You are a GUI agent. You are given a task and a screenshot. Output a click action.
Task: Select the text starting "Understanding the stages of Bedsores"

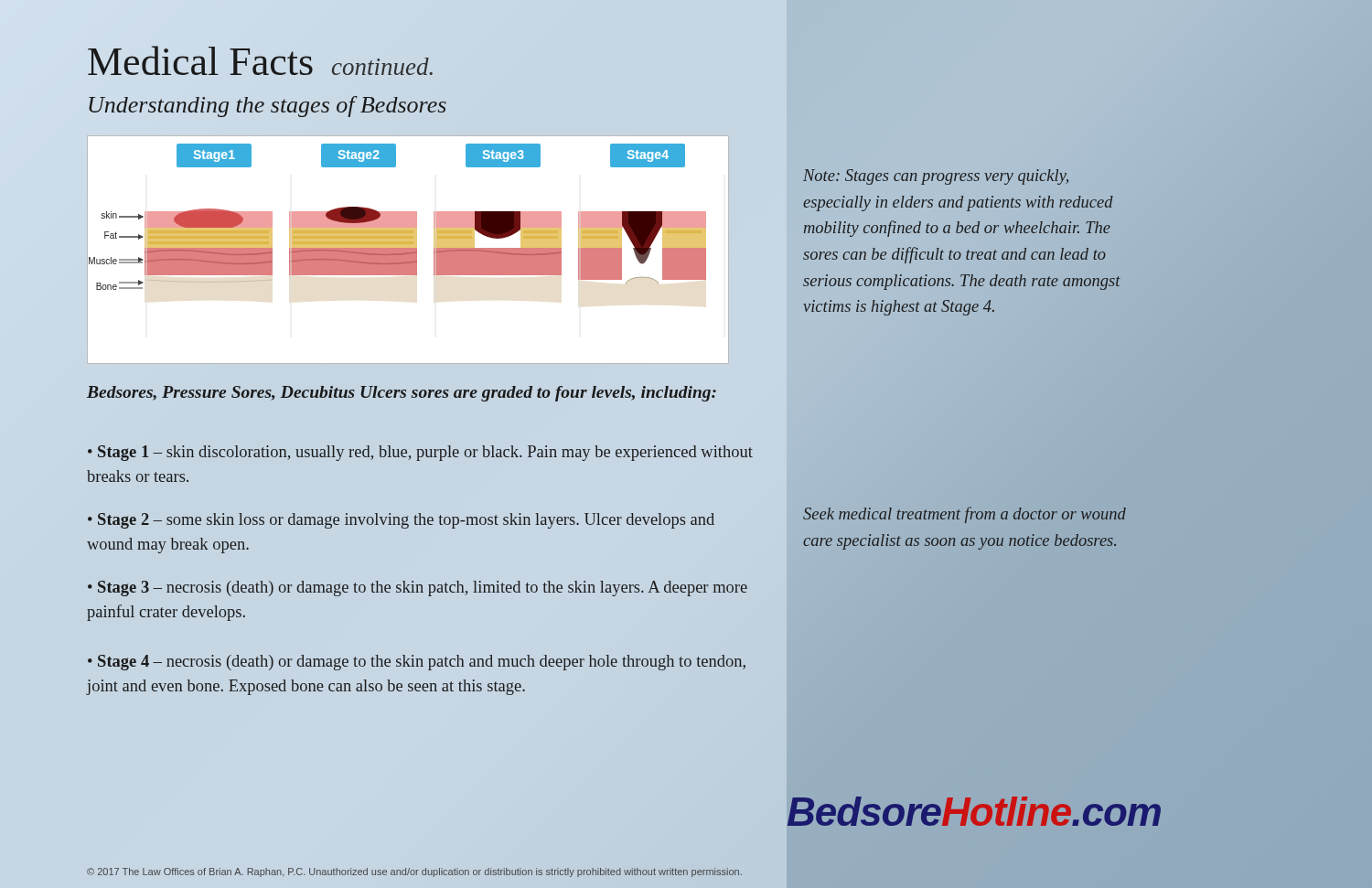pos(267,105)
